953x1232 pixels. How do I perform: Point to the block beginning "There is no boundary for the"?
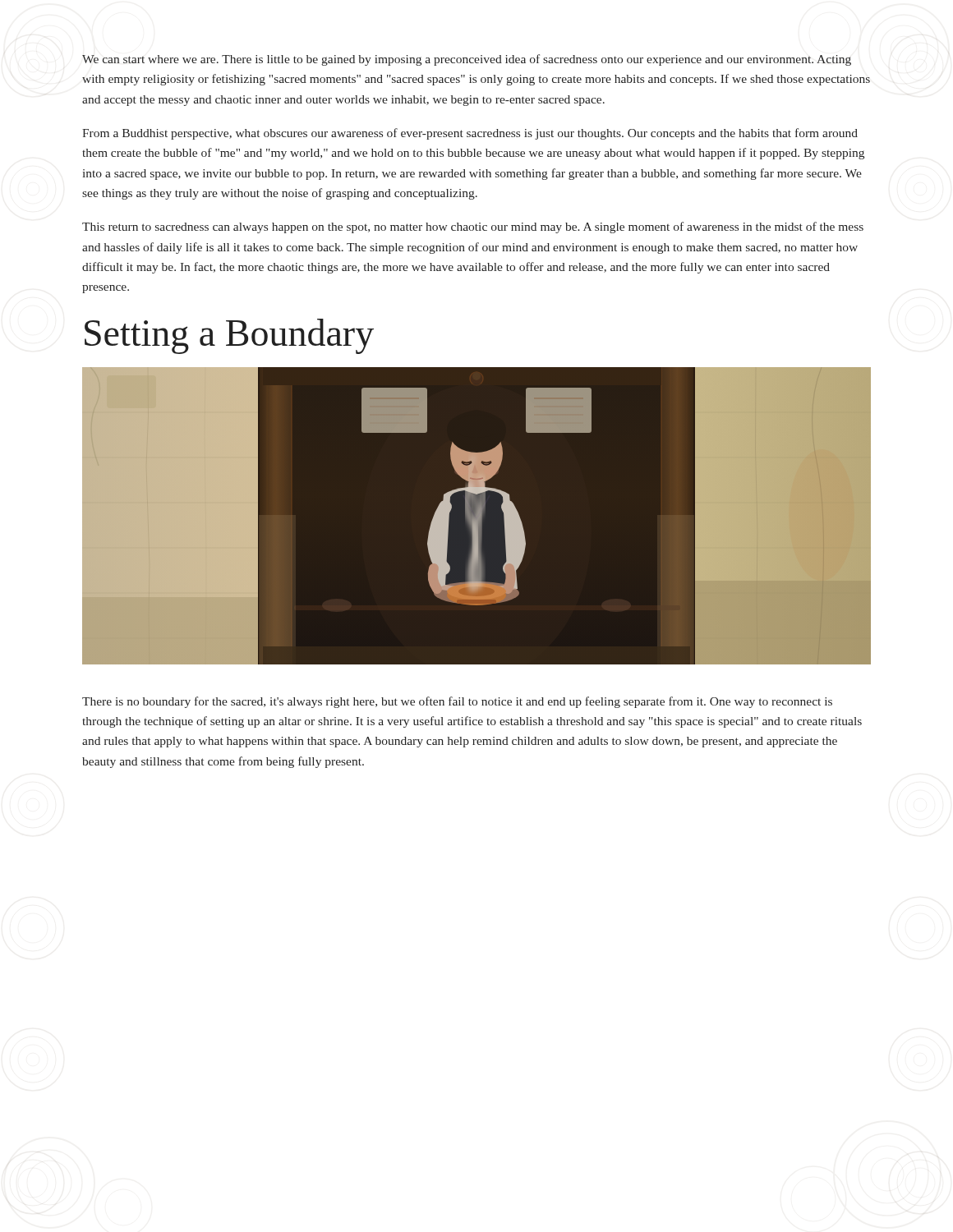coord(472,731)
